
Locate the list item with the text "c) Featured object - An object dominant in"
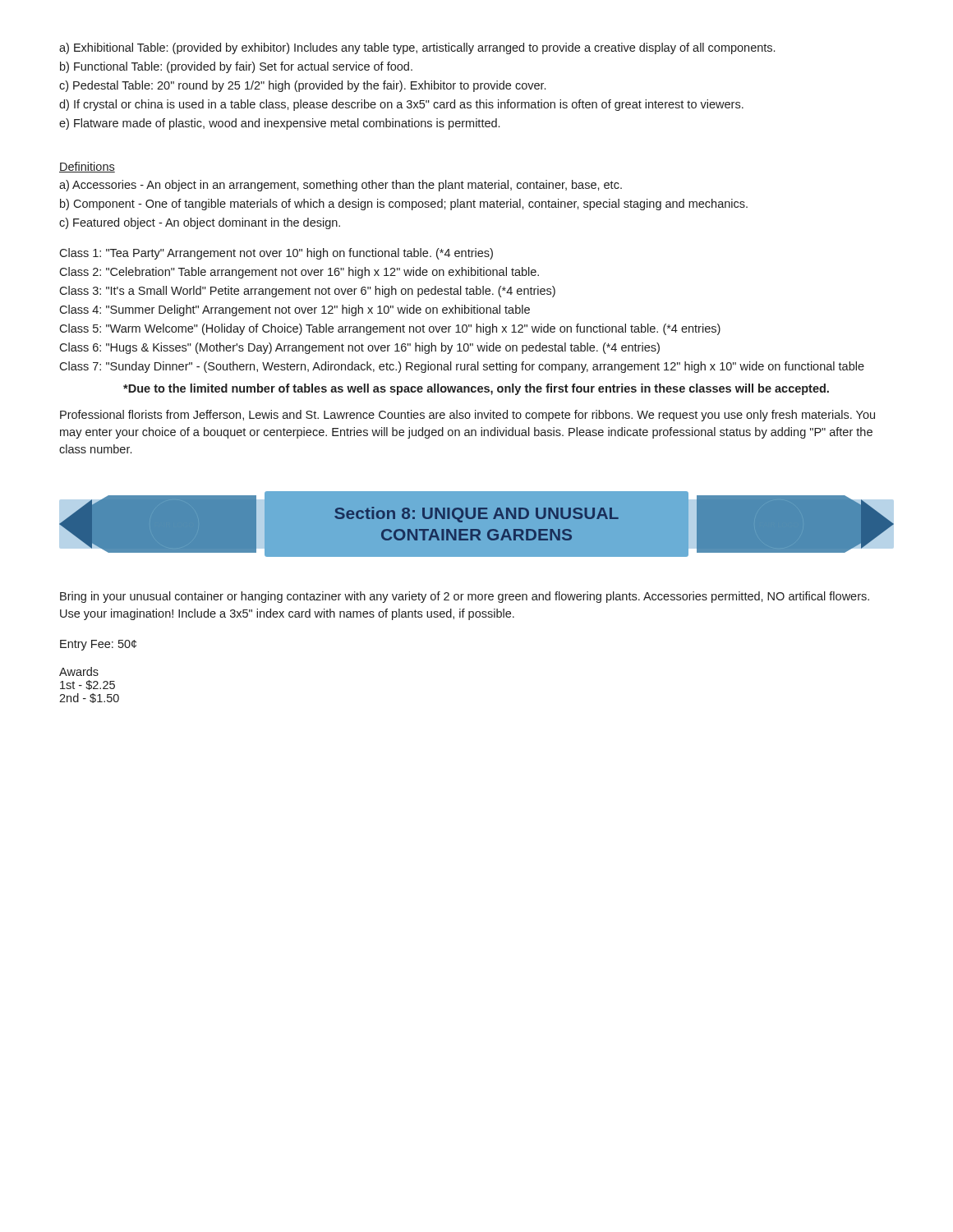tap(200, 223)
